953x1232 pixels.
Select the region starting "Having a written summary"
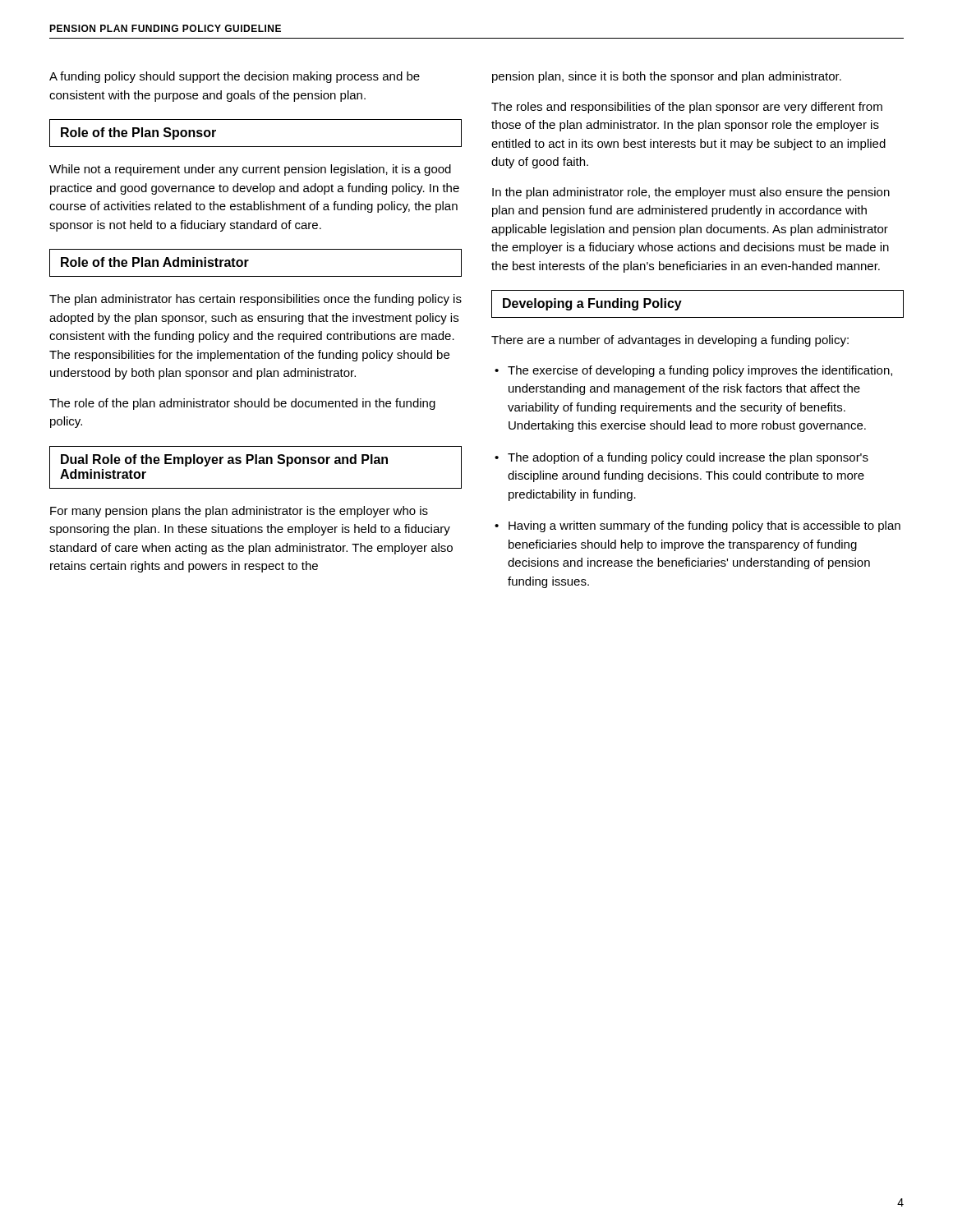(698, 554)
